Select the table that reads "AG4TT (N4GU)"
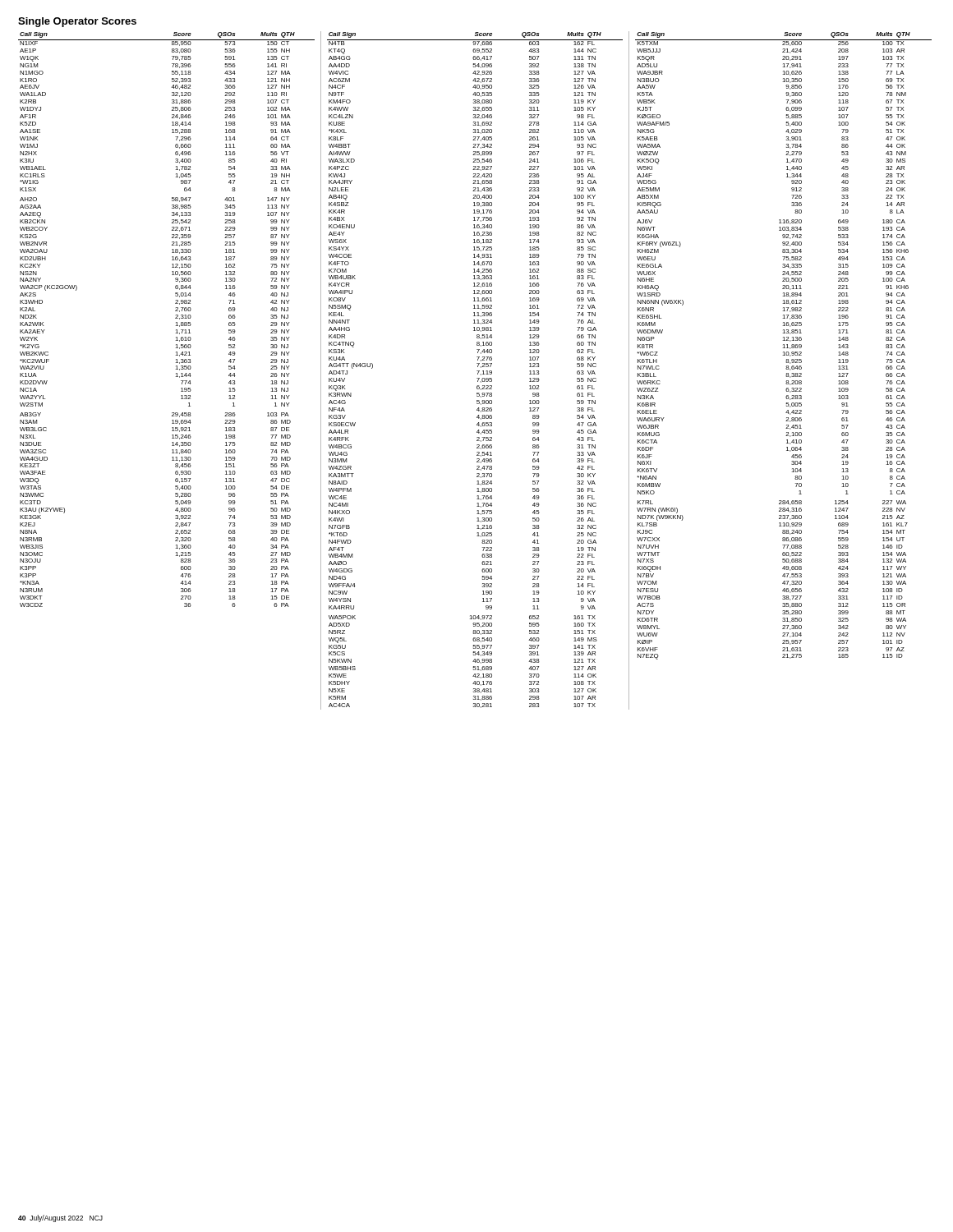The width and height of the screenshot is (953, 1232). tap(475, 370)
